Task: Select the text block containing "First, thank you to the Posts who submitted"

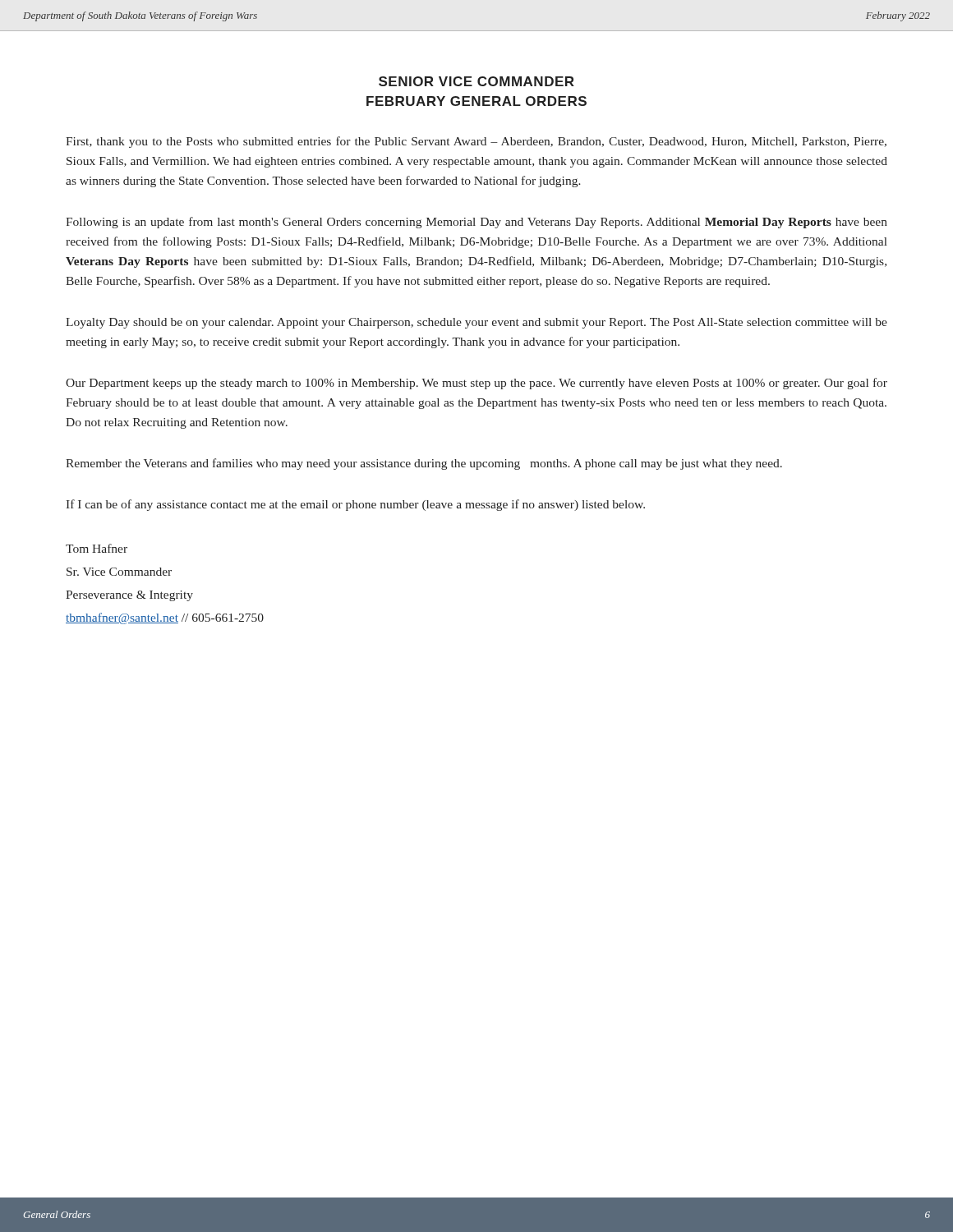Action: (x=476, y=161)
